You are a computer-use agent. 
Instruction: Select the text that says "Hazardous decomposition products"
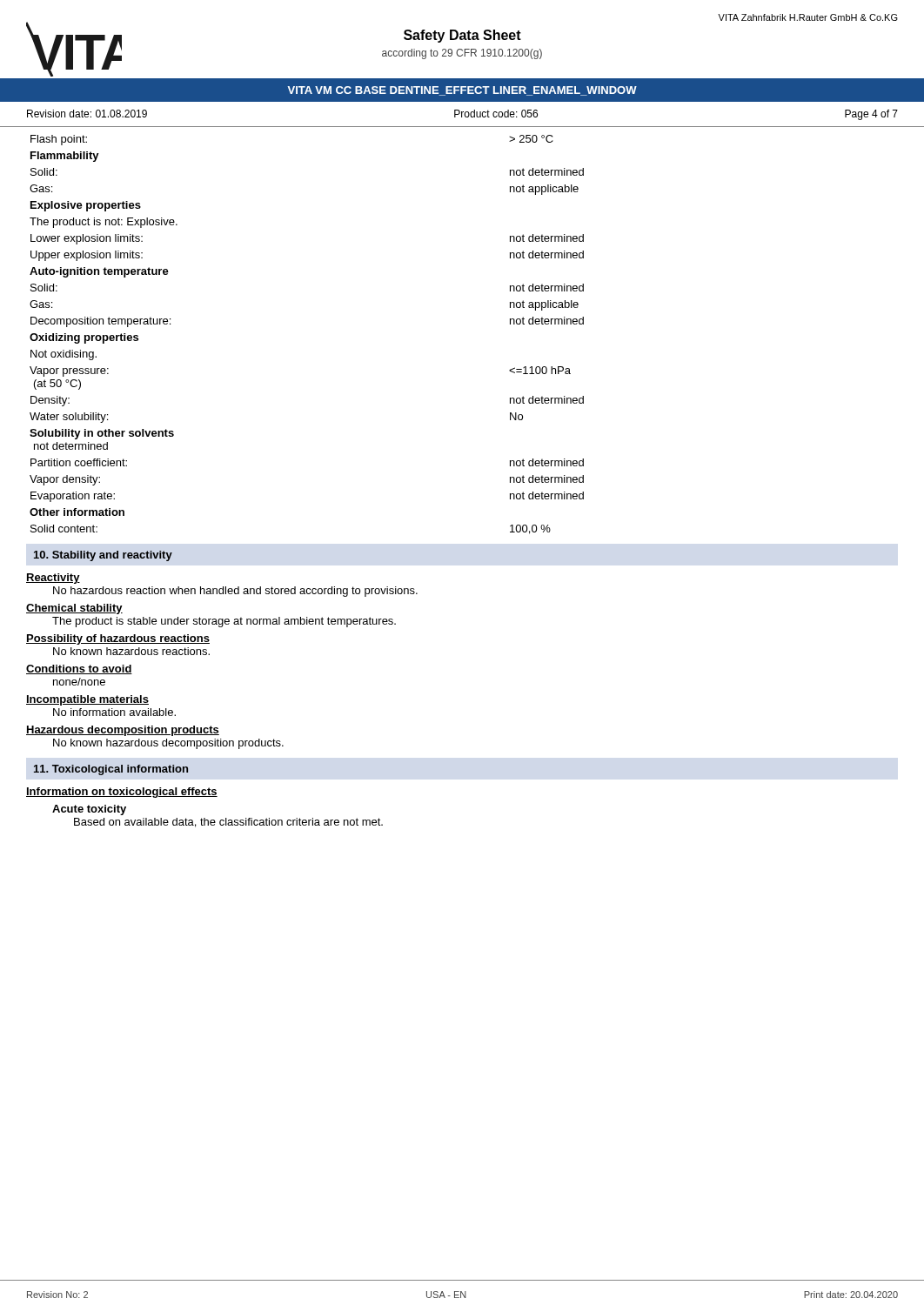pyautogui.click(x=123, y=729)
